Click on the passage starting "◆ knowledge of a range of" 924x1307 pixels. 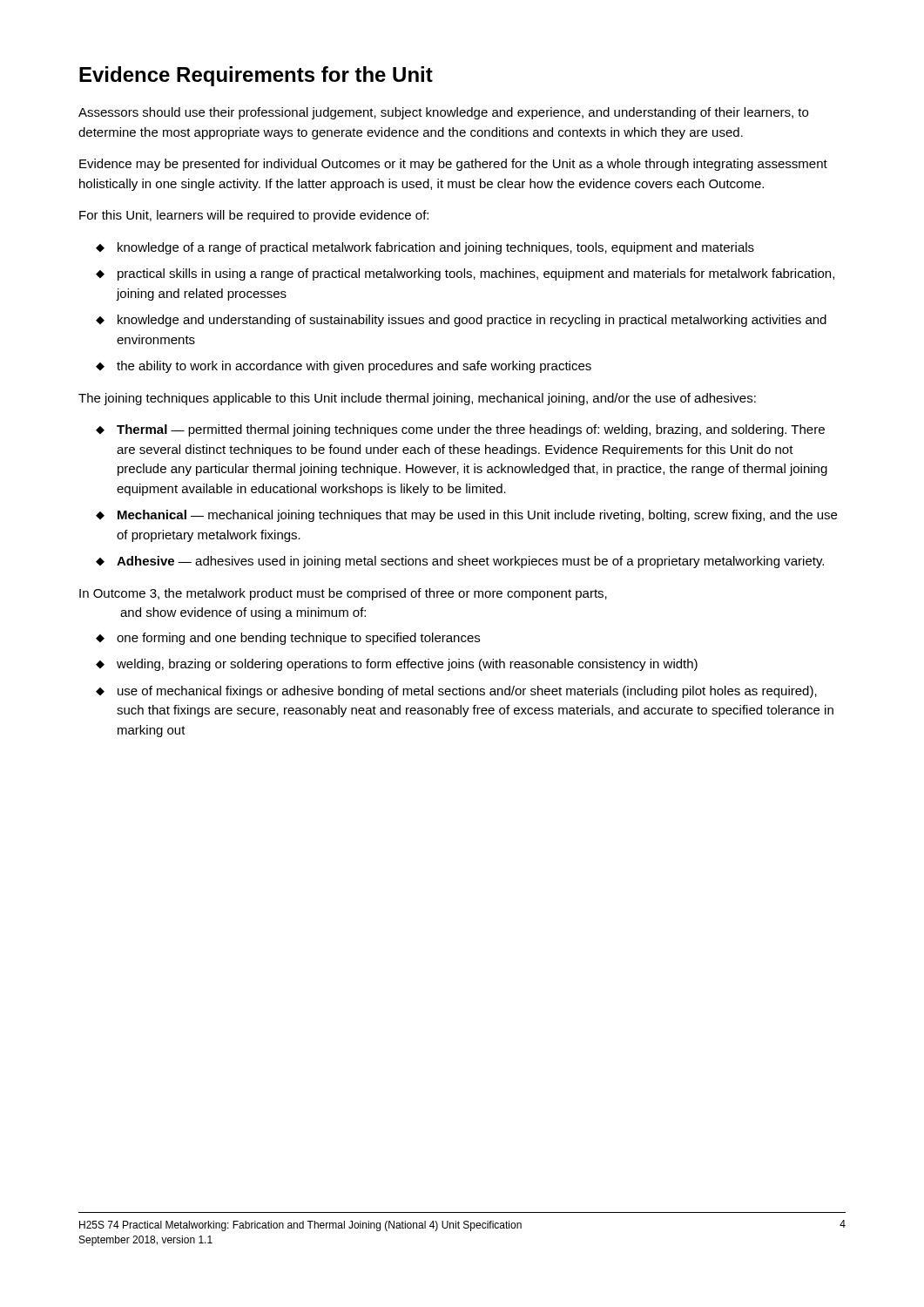[x=471, y=247]
